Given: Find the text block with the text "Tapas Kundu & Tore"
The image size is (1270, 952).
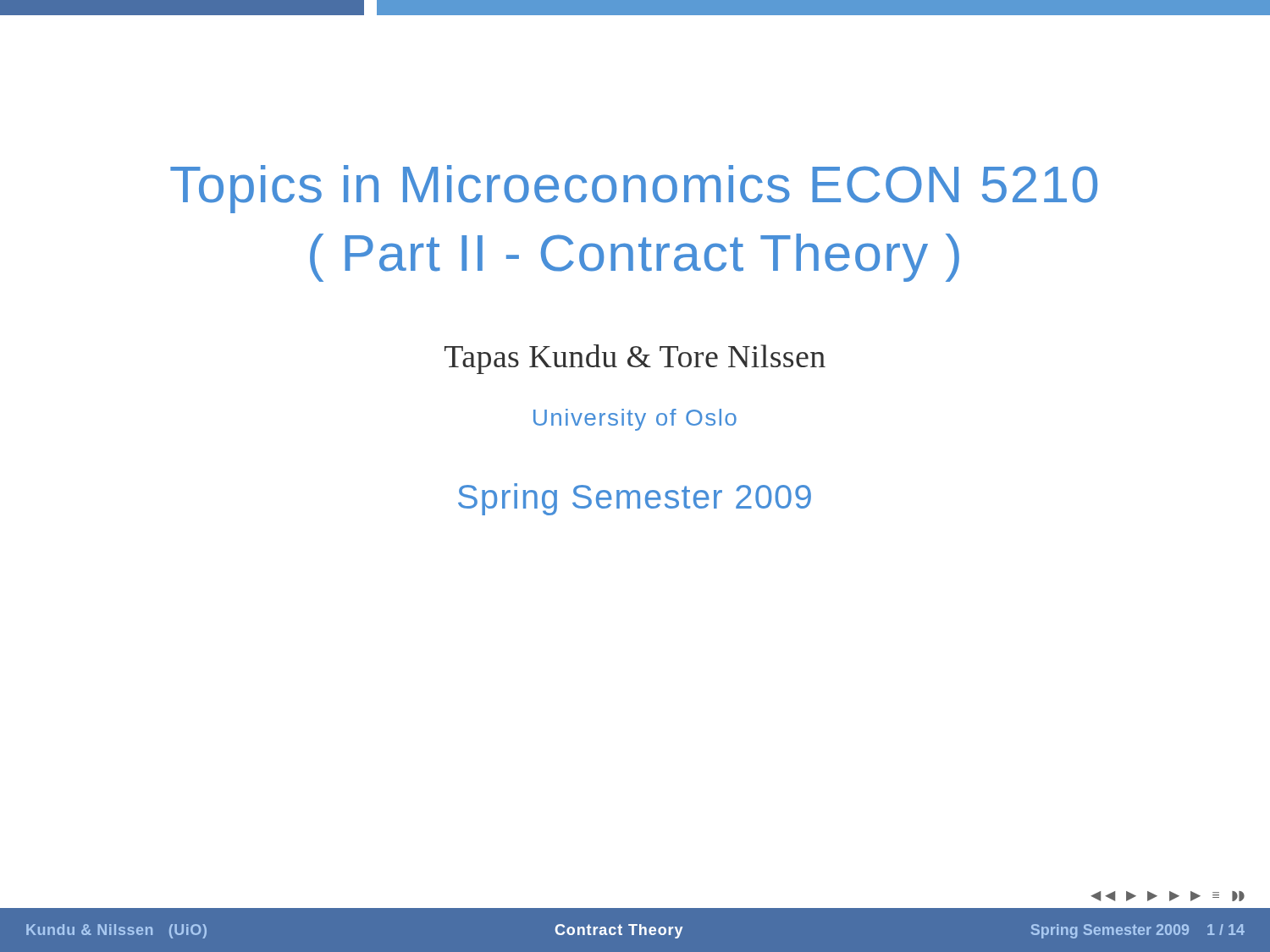Looking at the screenshot, I should click(635, 356).
